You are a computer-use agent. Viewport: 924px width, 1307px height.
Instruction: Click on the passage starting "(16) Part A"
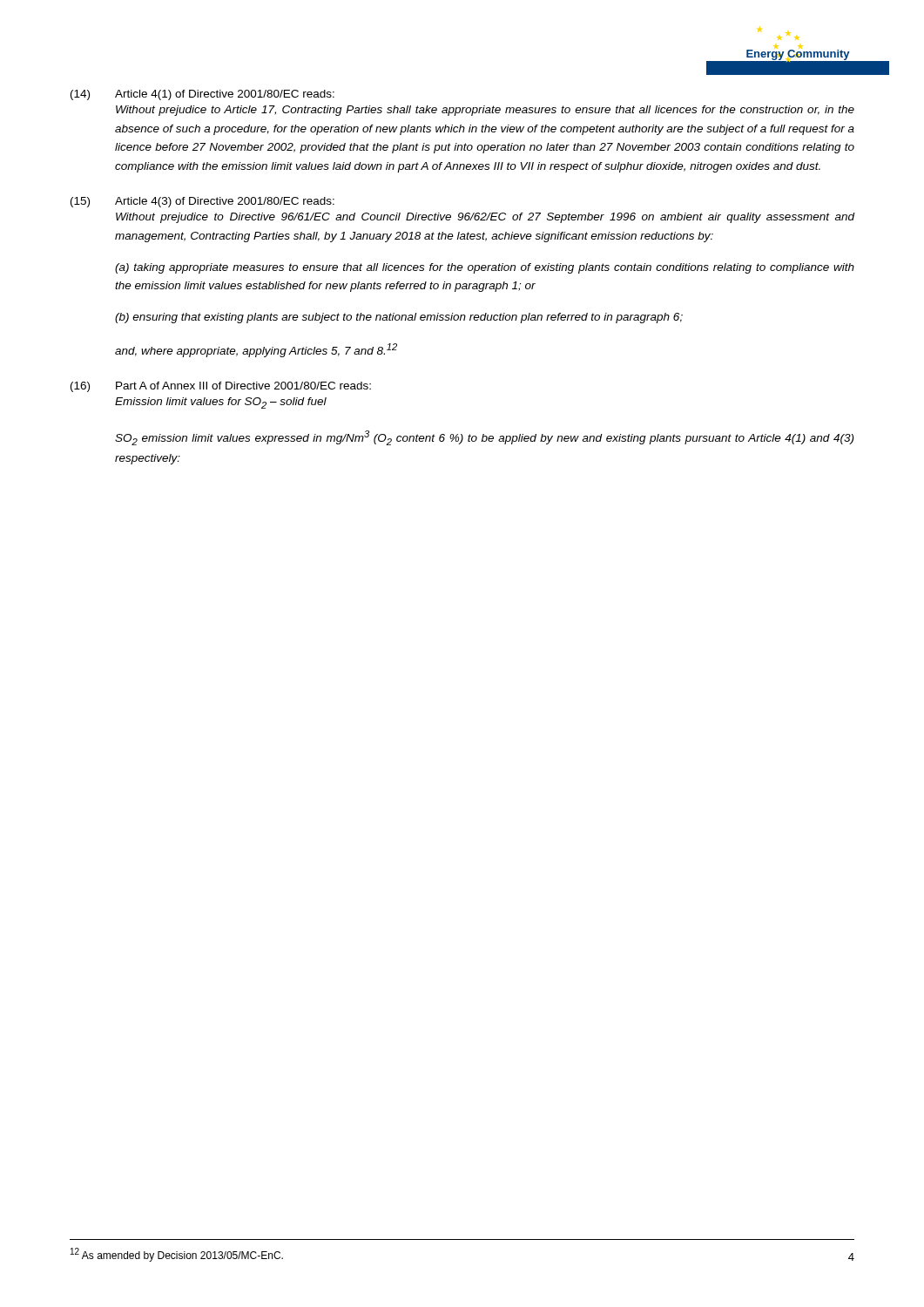click(221, 386)
